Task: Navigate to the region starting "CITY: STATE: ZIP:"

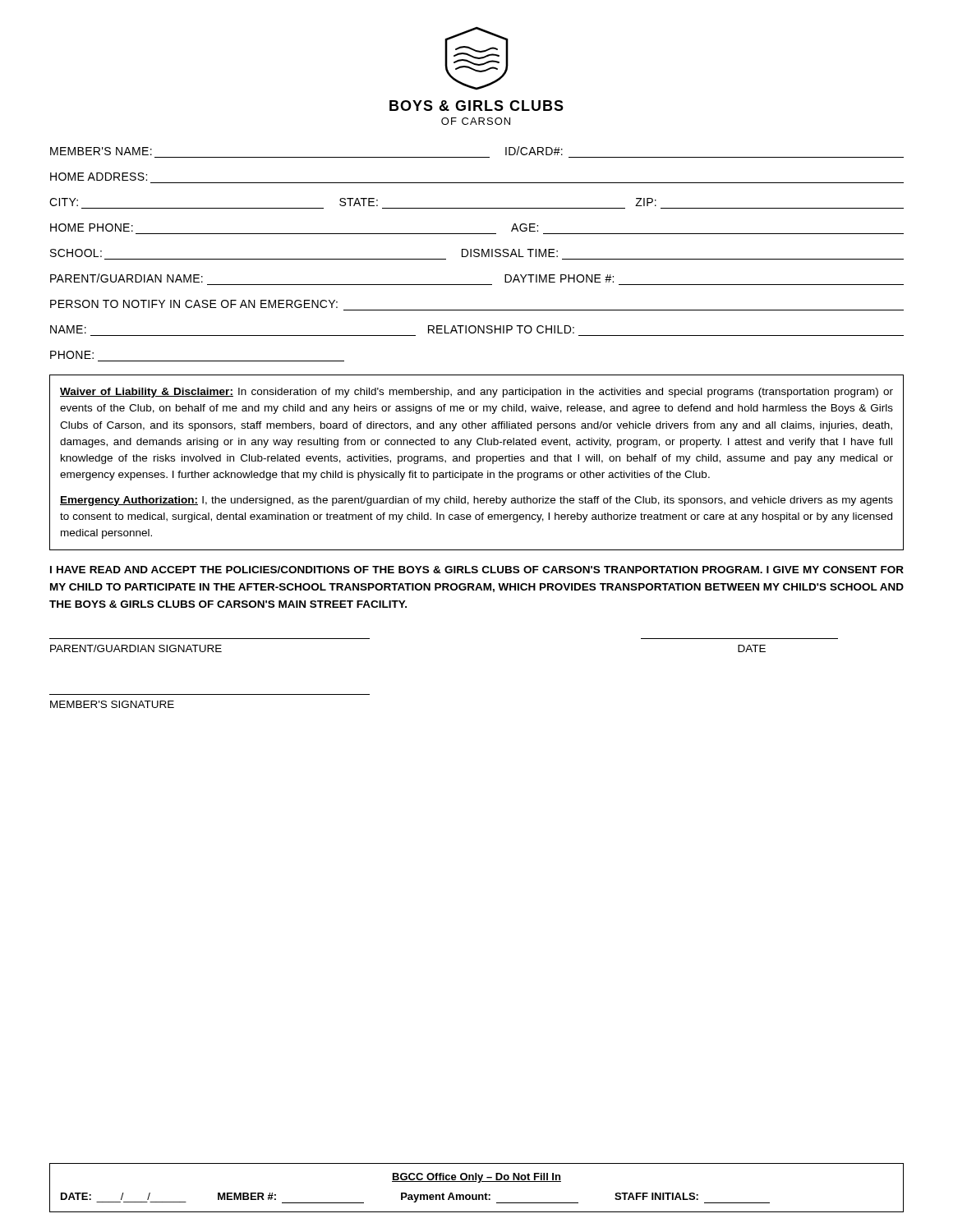Action: click(476, 201)
